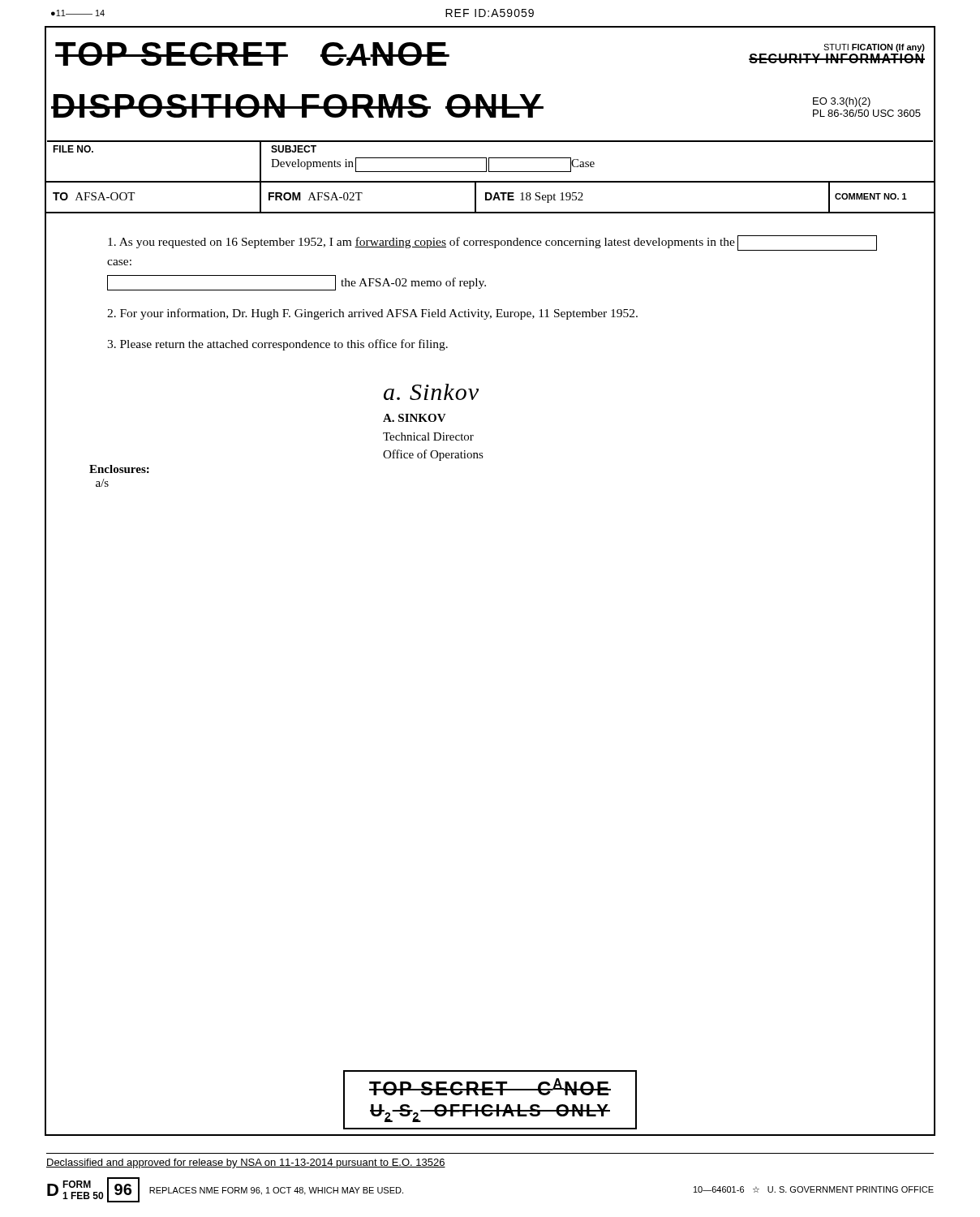The width and height of the screenshot is (980, 1217).
Task: Click on the passage starting "TOP SECRET"
Action: click(172, 54)
